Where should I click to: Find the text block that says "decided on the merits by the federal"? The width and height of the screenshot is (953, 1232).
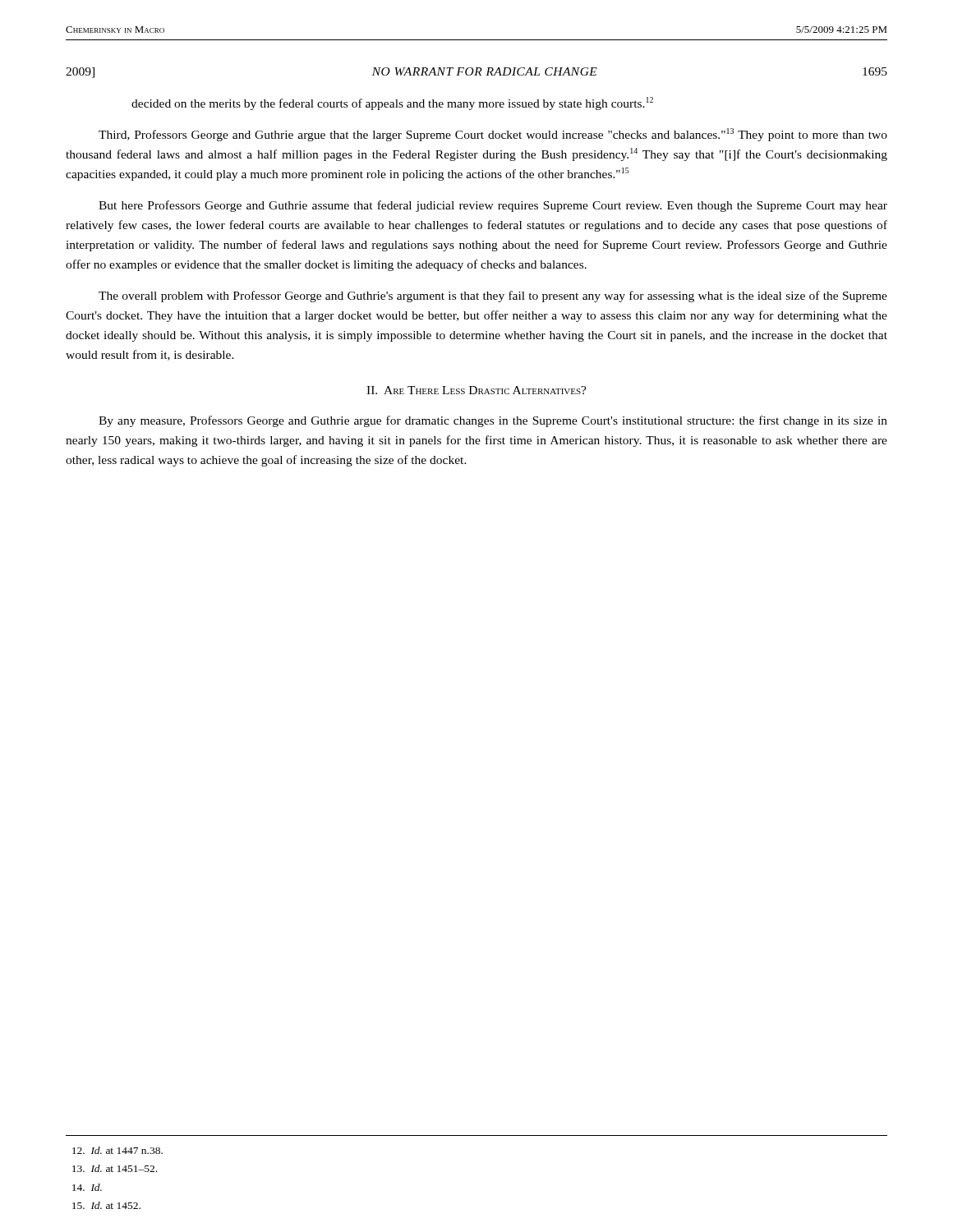(x=392, y=103)
